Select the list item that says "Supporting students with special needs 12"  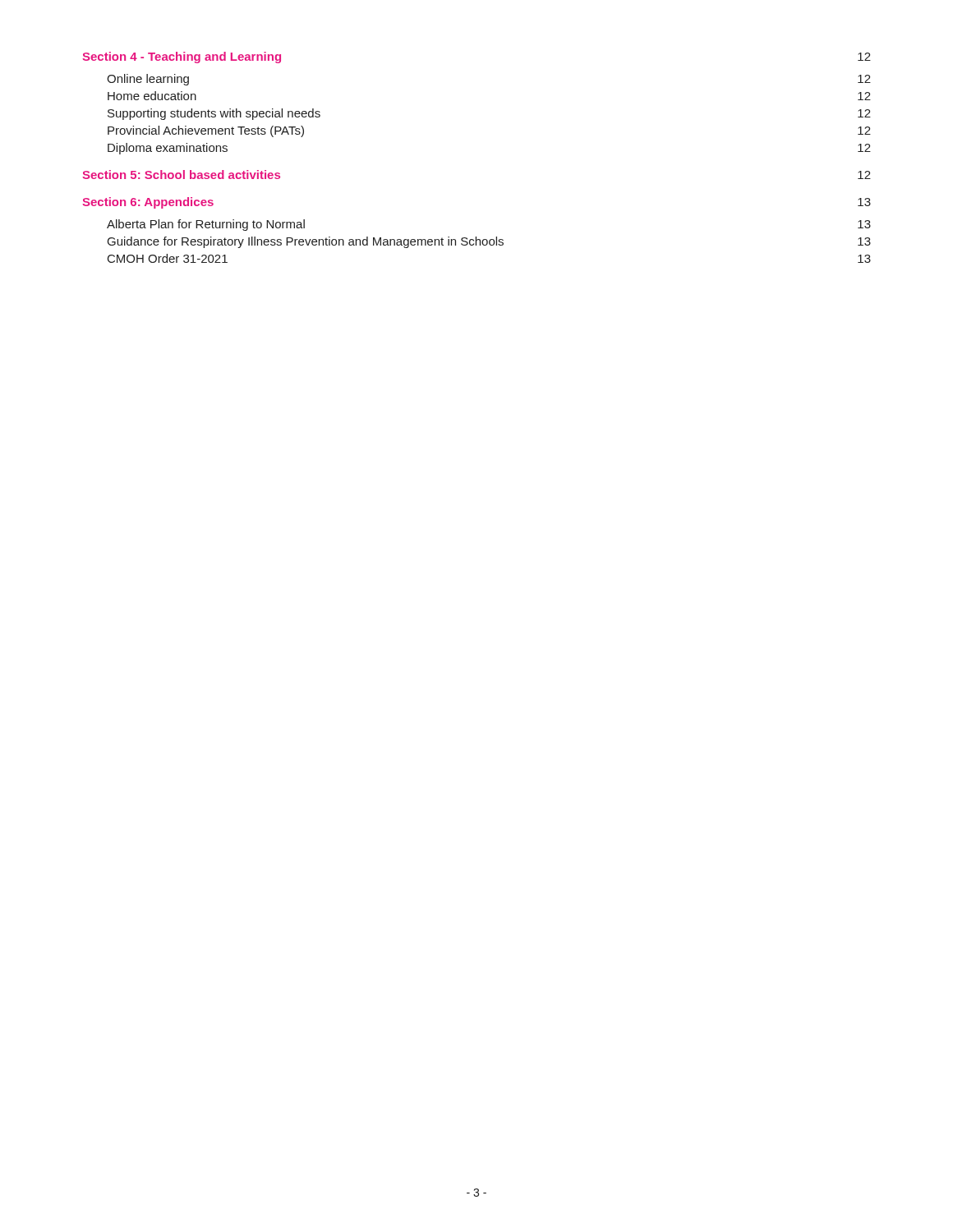(x=212, y=114)
